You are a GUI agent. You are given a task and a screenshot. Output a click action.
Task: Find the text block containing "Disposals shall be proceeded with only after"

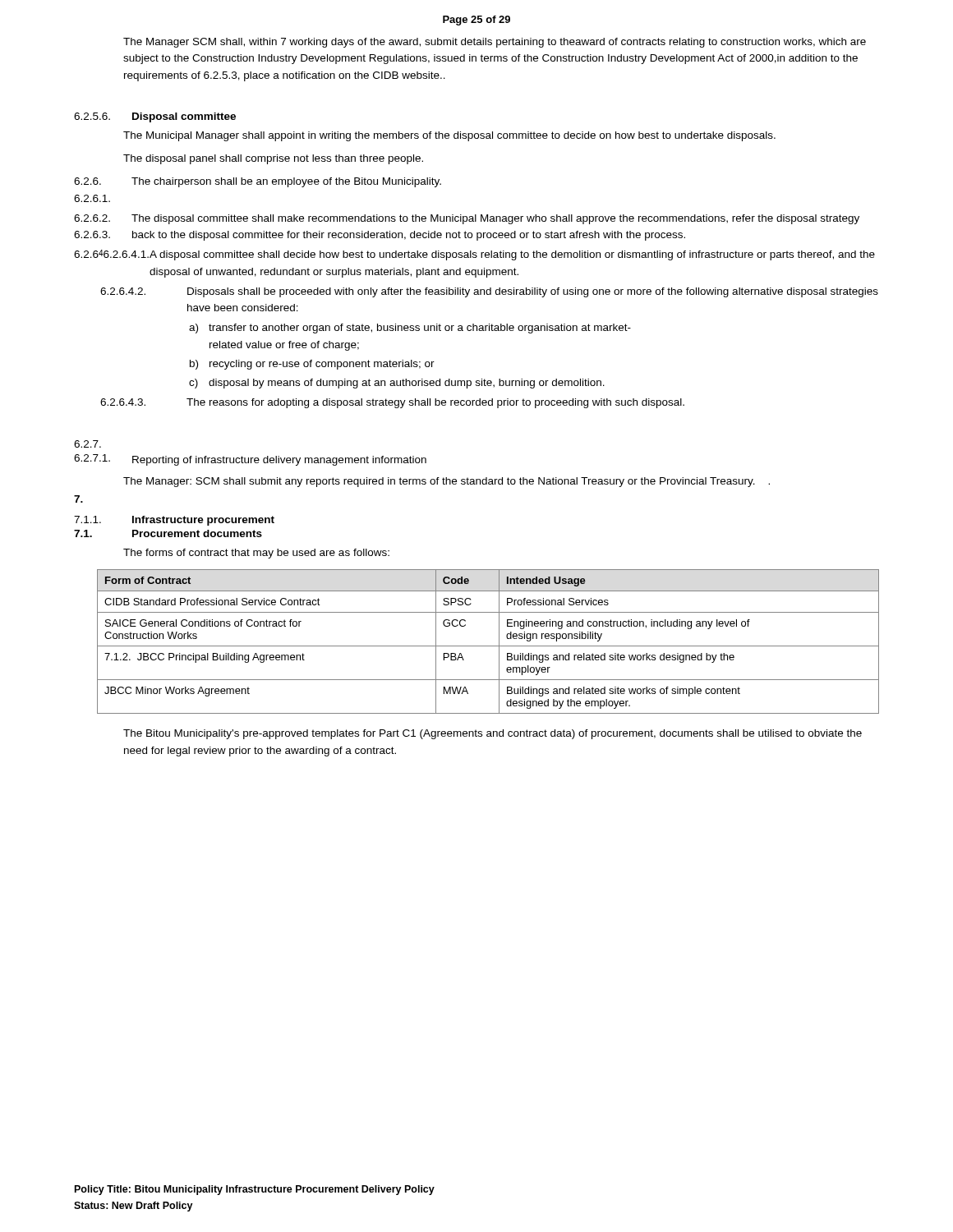point(532,299)
